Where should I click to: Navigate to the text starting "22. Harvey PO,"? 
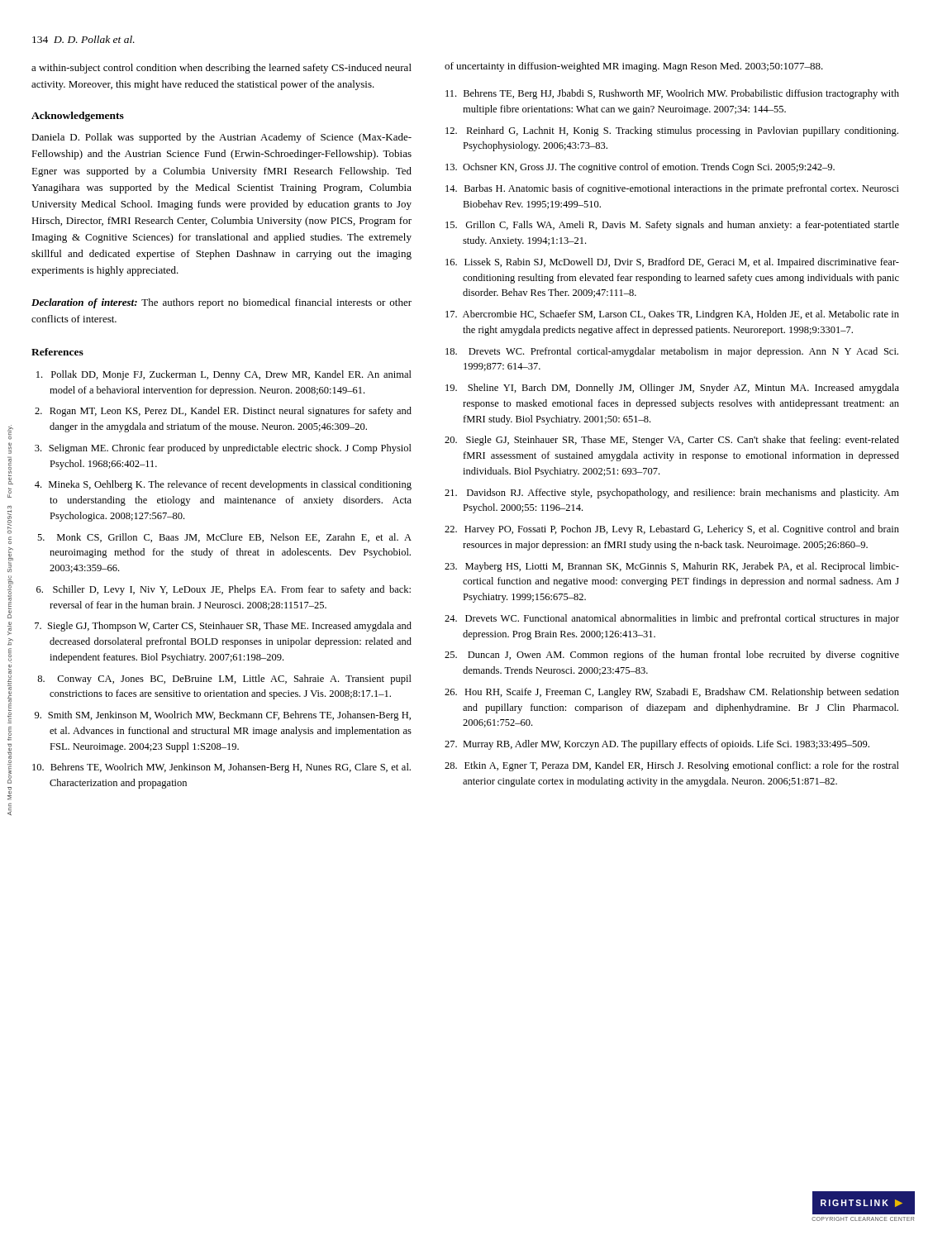(x=672, y=537)
